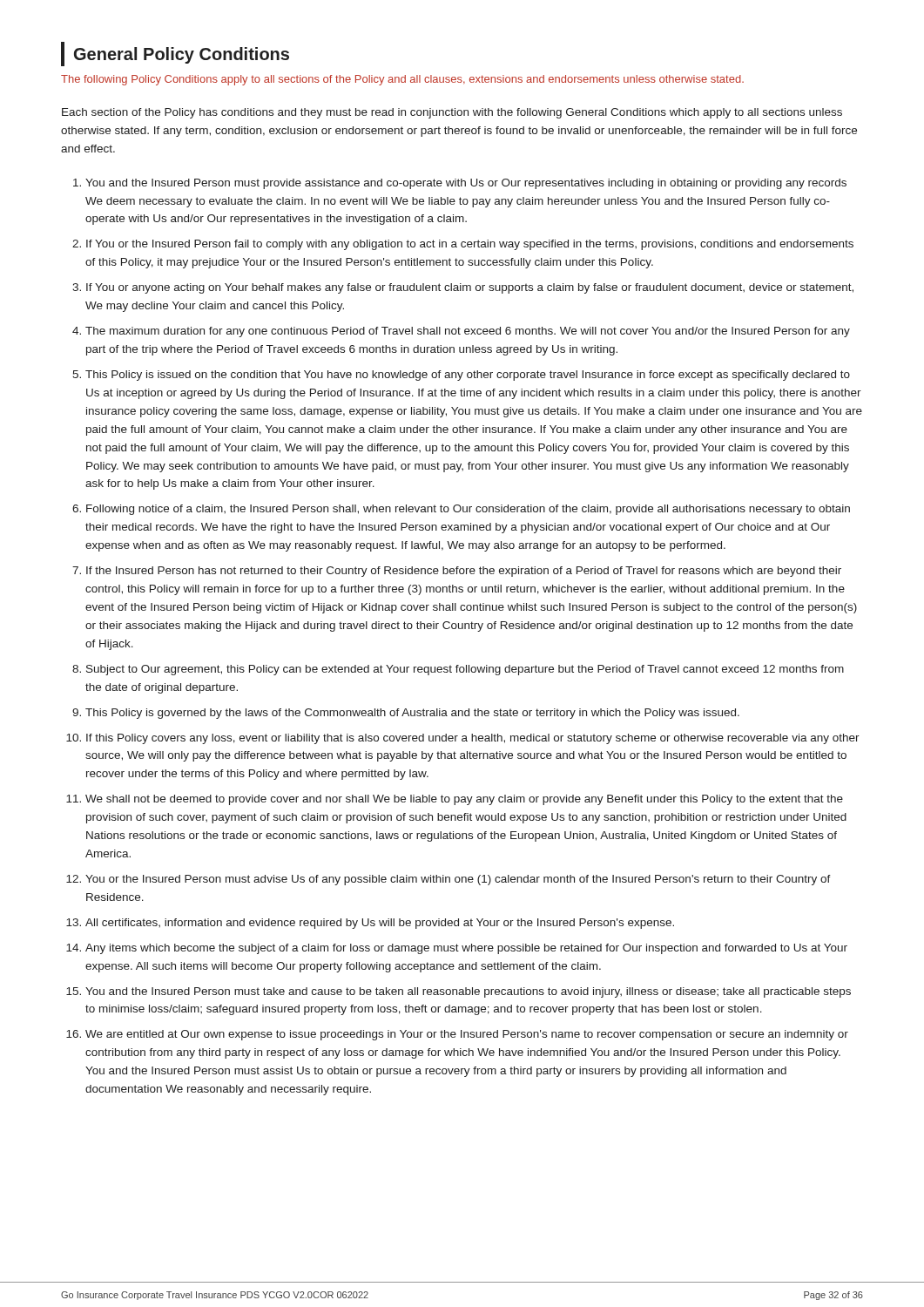Click on the block starting "Each section of the"
924x1307 pixels.
pyautogui.click(x=459, y=130)
